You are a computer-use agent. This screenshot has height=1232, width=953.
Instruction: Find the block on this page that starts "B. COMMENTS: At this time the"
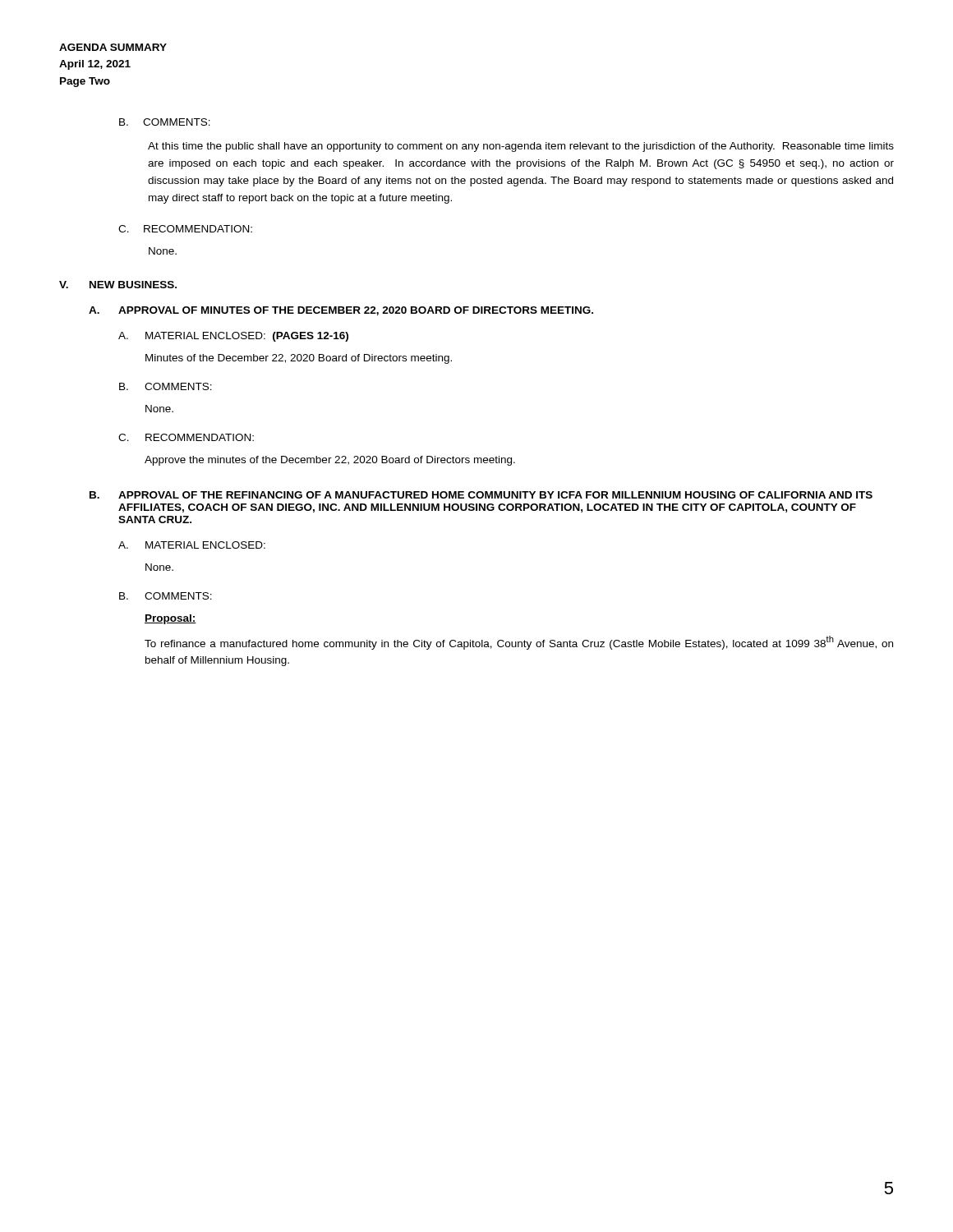506,161
